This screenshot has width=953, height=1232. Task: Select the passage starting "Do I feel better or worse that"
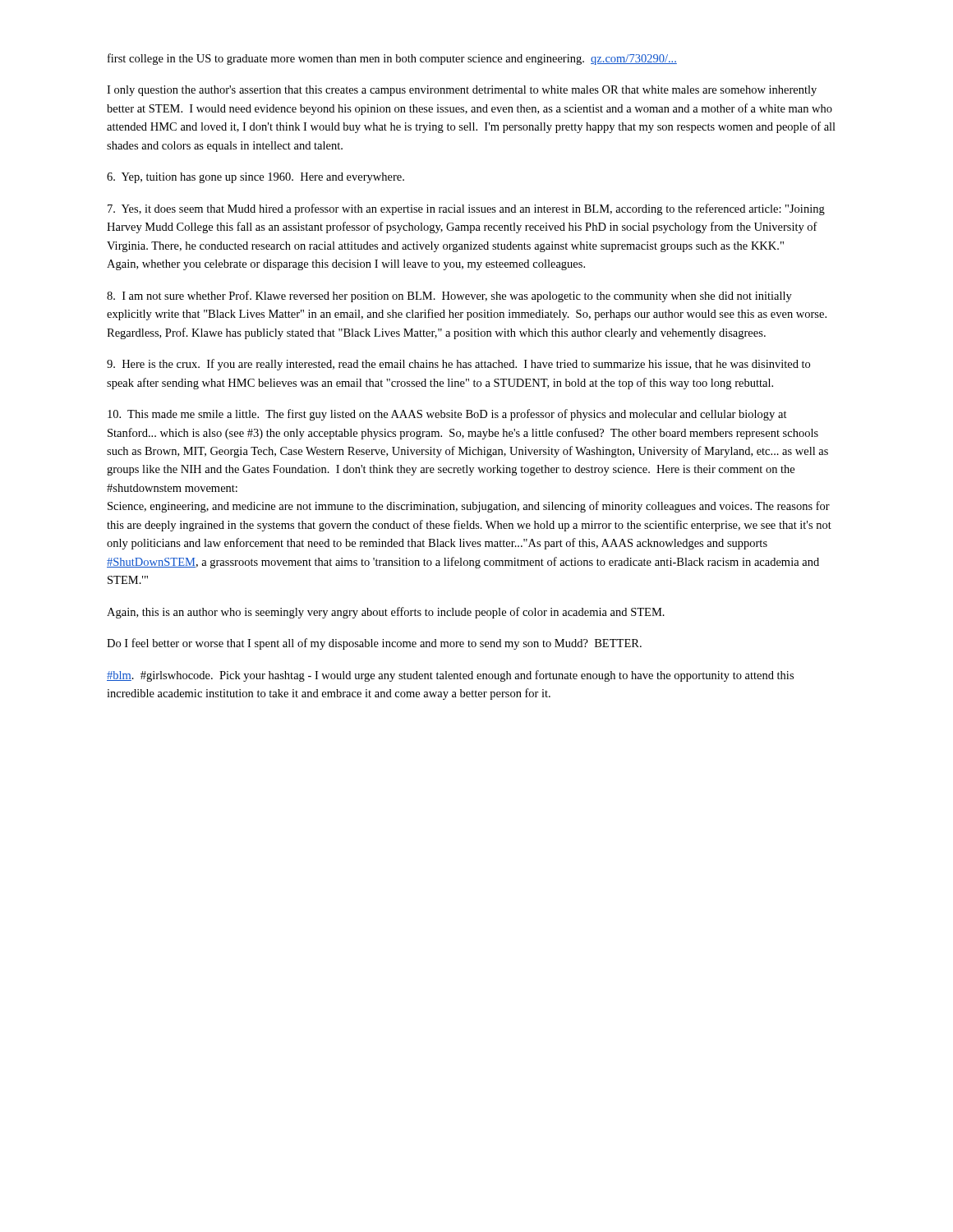pos(374,643)
